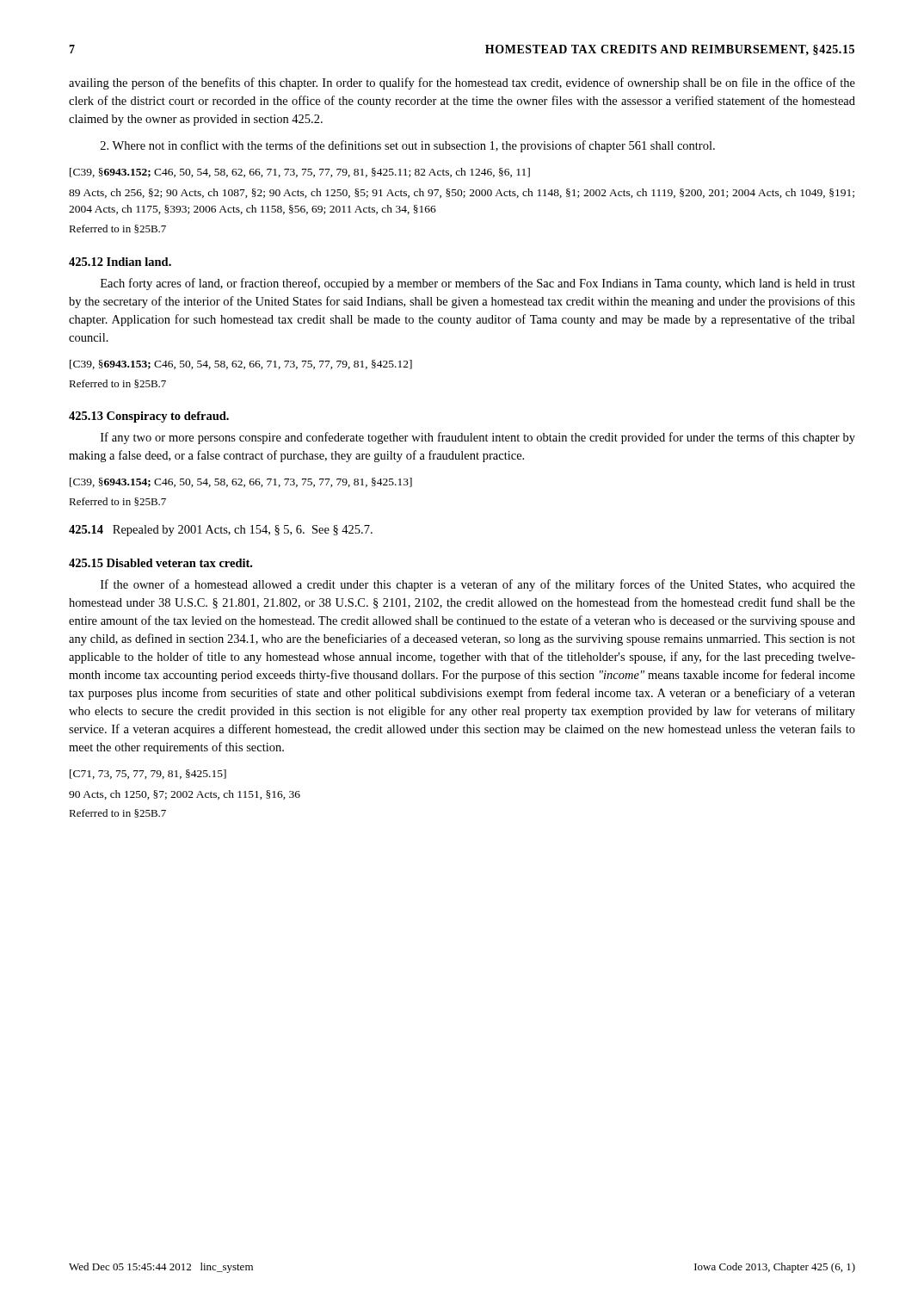This screenshot has height=1291, width=924.
Task: Locate the text block starting "[C71, 73, 75, 77, 79, 81, §425.15]"
Action: coord(148,773)
